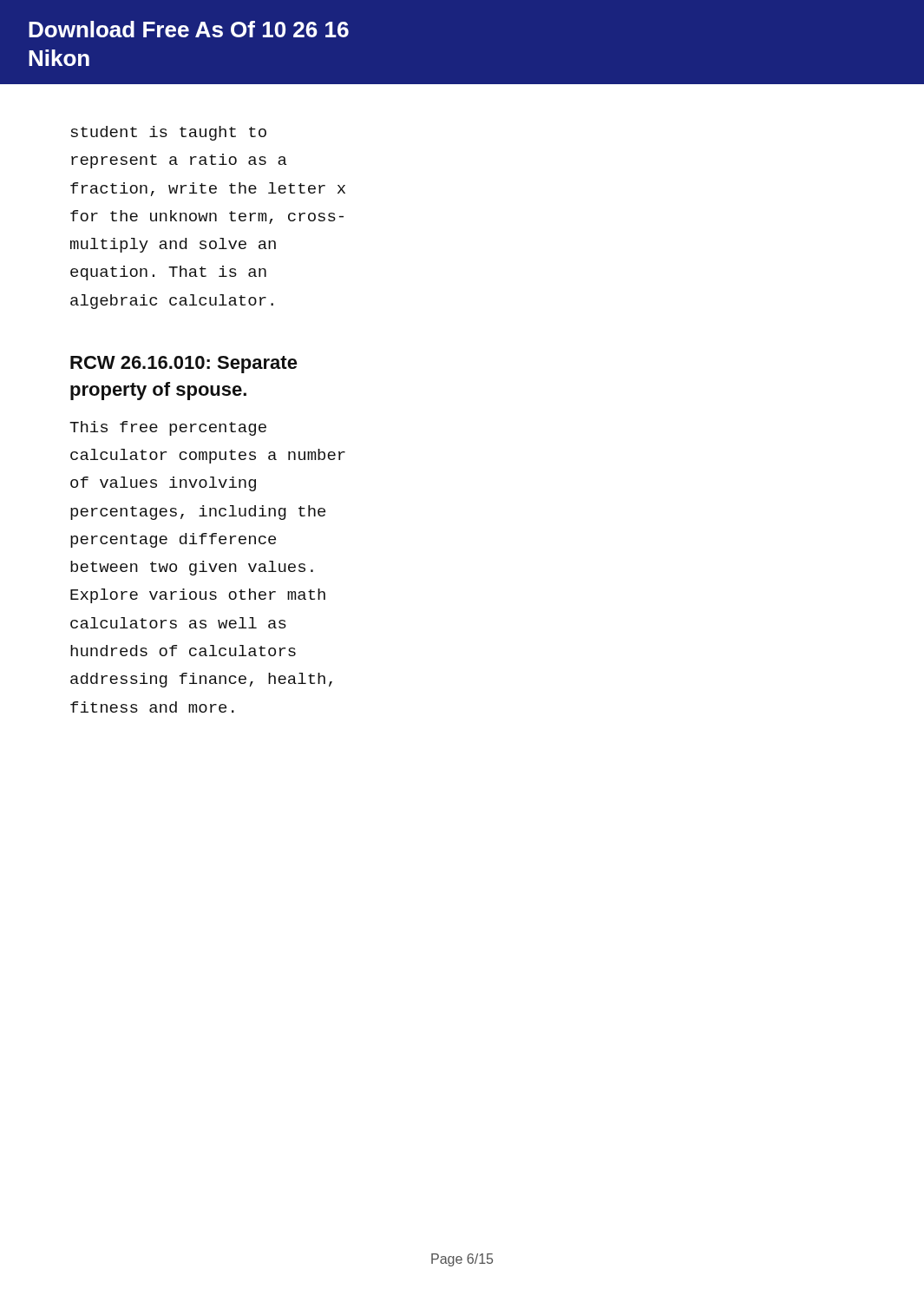Locate the block of text that opens with "student is taught to represent a"
The width and height of the screenshot is (924, 1302).
click(208, 217)
